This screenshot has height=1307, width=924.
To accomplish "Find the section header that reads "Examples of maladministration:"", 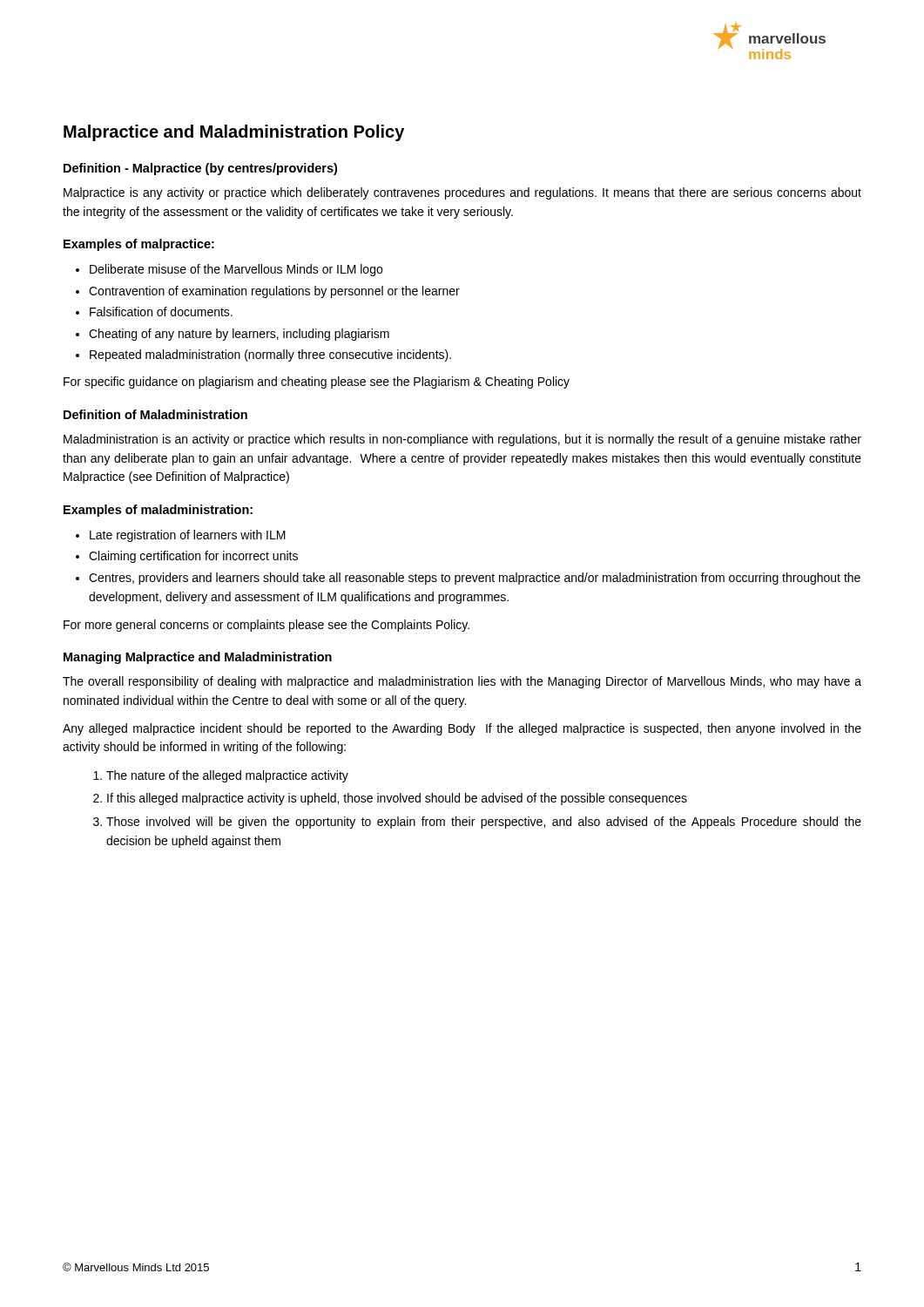I will click(158, 510).
